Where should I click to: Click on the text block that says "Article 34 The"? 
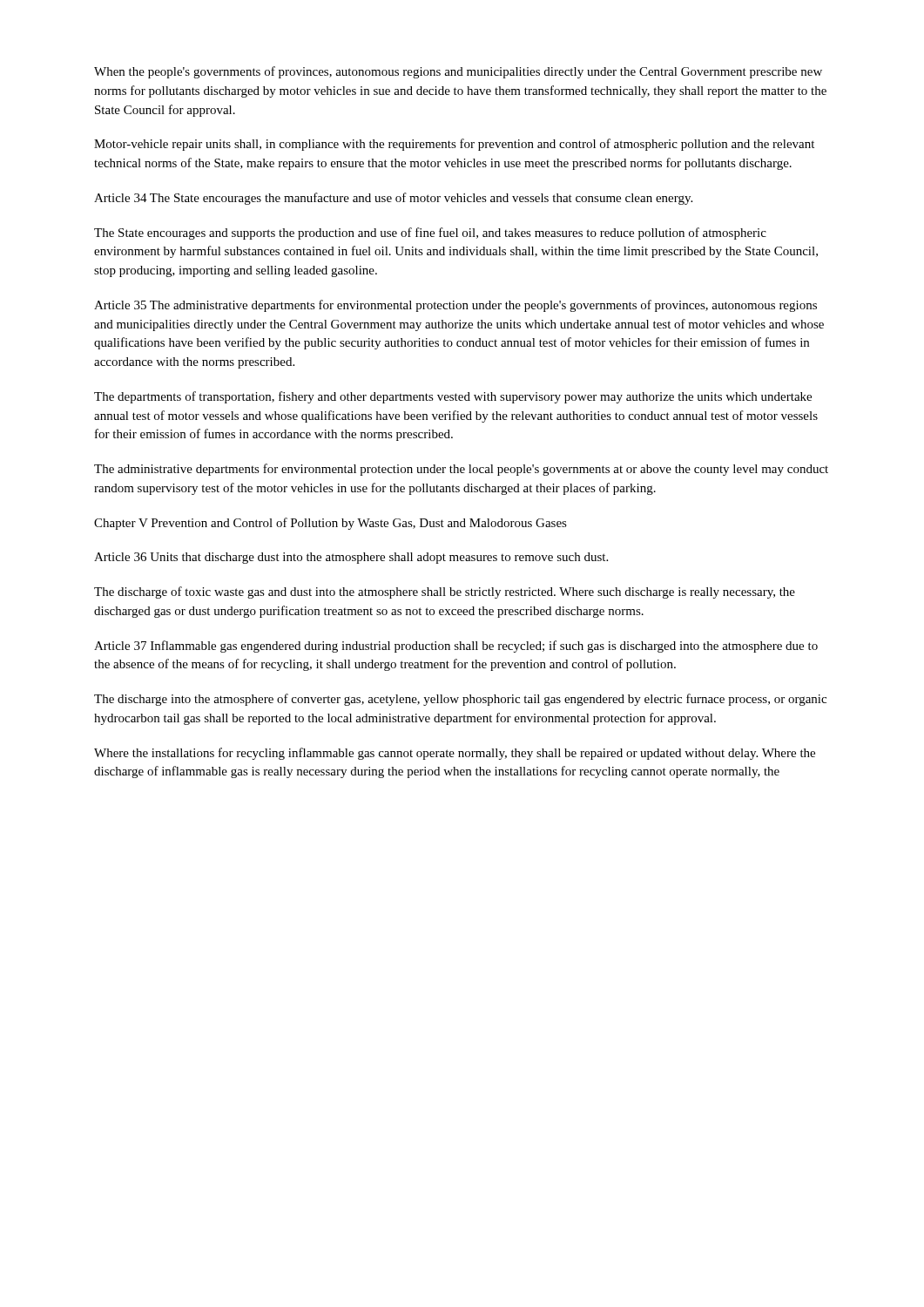point(394,198)
